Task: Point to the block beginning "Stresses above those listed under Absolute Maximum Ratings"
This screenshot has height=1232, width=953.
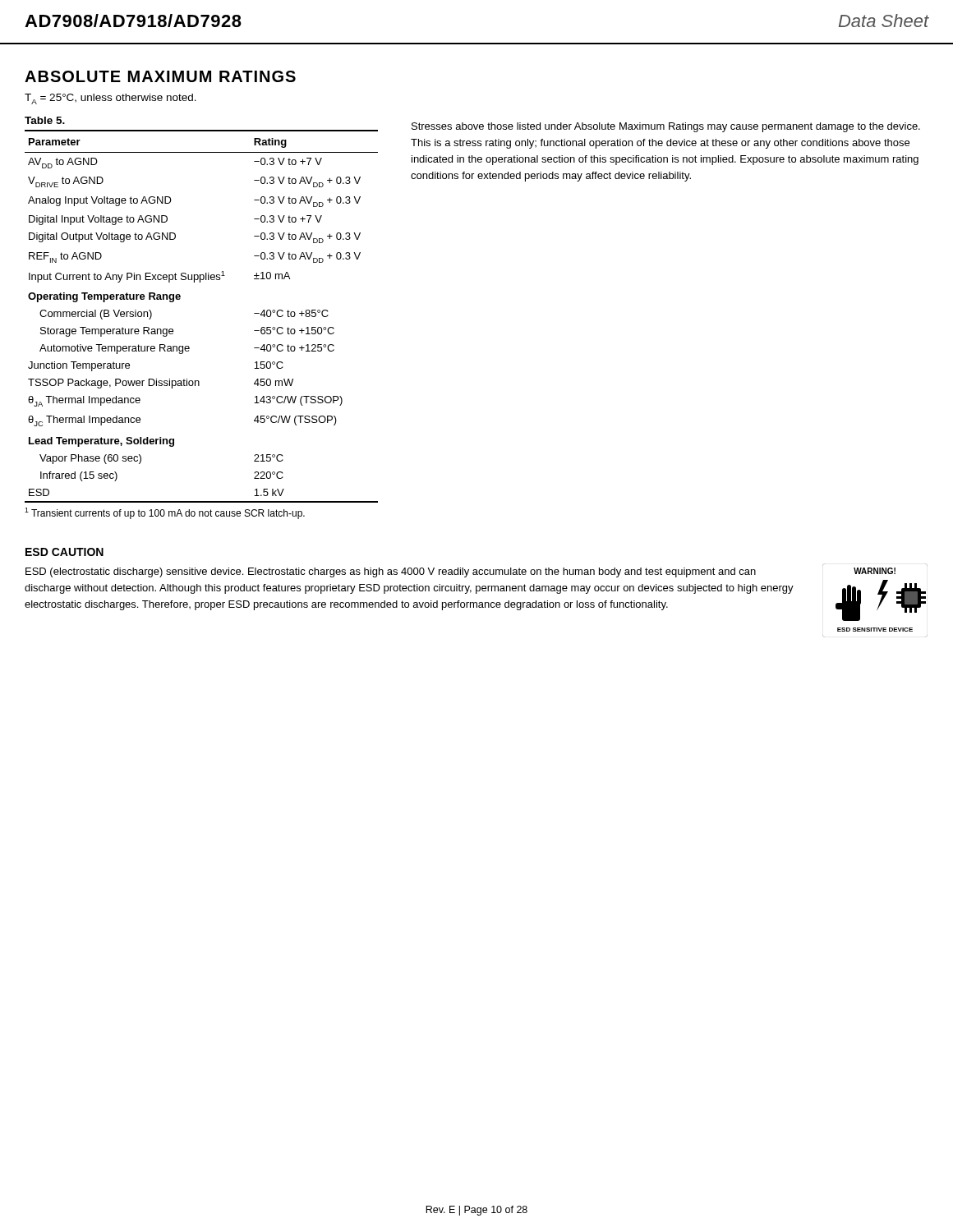Action: [666, 151]
